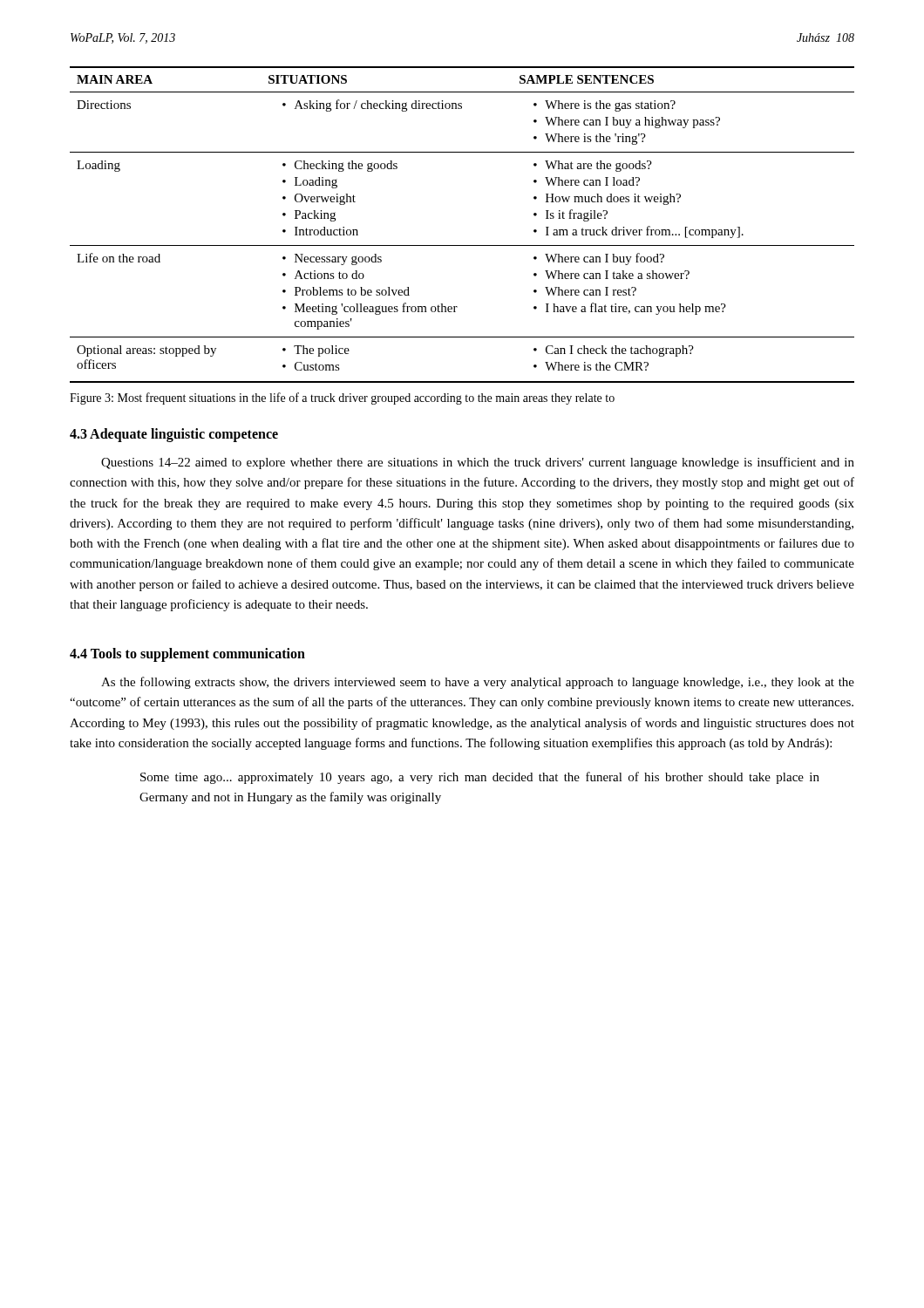Find the section header on this page that starts "4.4 Tools to"
This screenshot has height=1308, width=924.
click(187, 654)
